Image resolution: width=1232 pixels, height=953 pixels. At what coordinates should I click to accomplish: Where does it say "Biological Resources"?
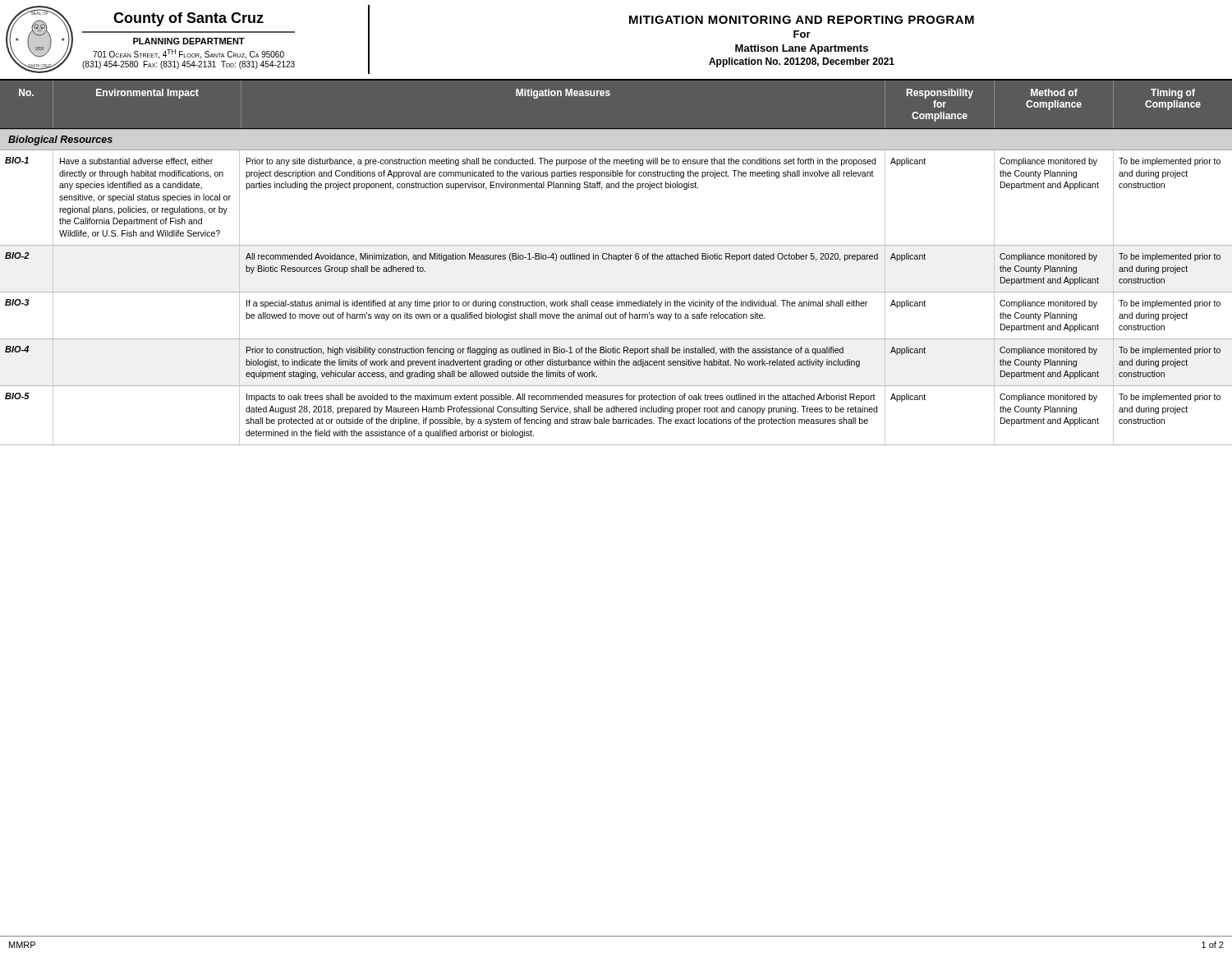[x=60, y=140]
